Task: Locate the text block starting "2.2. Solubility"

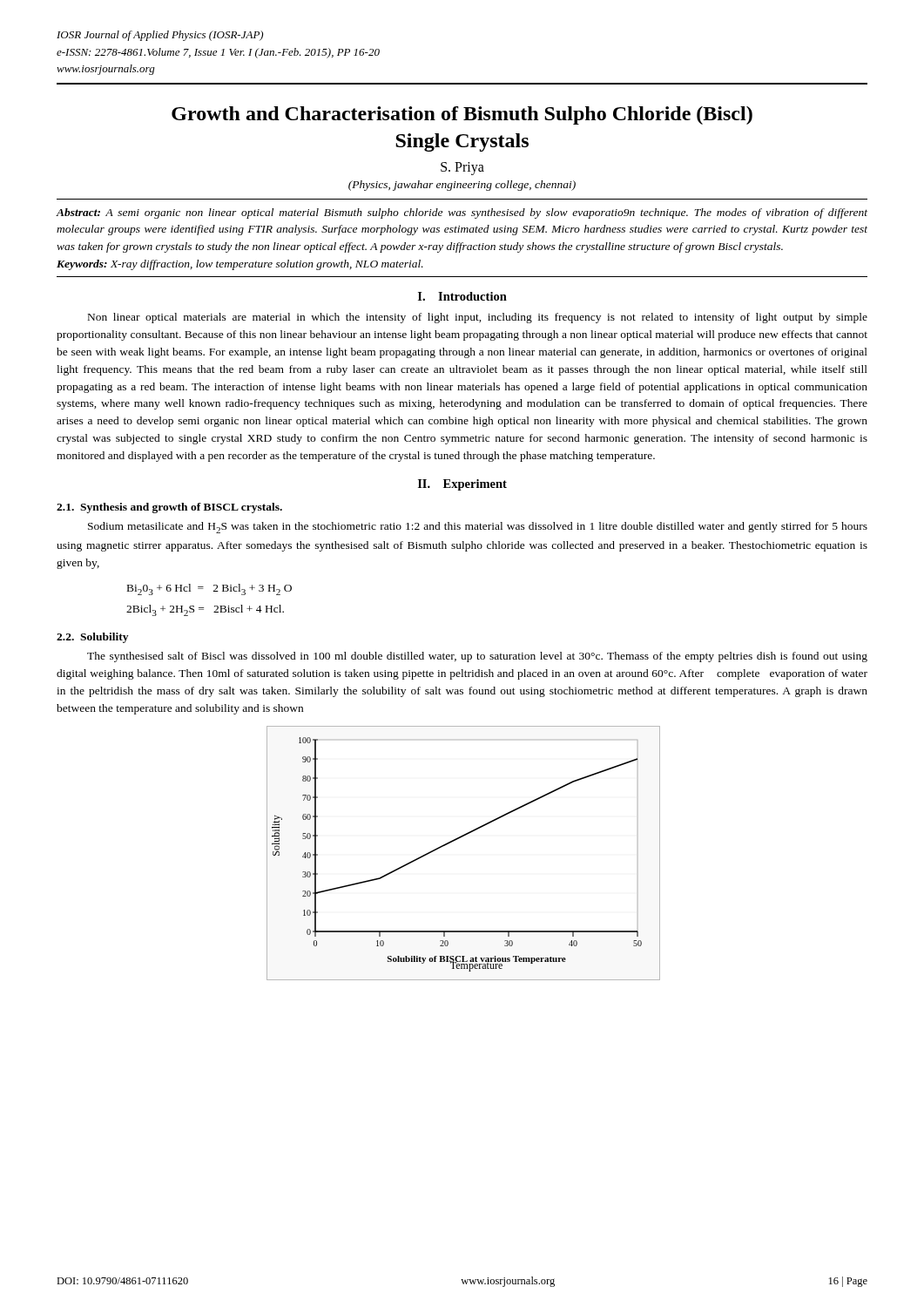Action: [93, 637]
